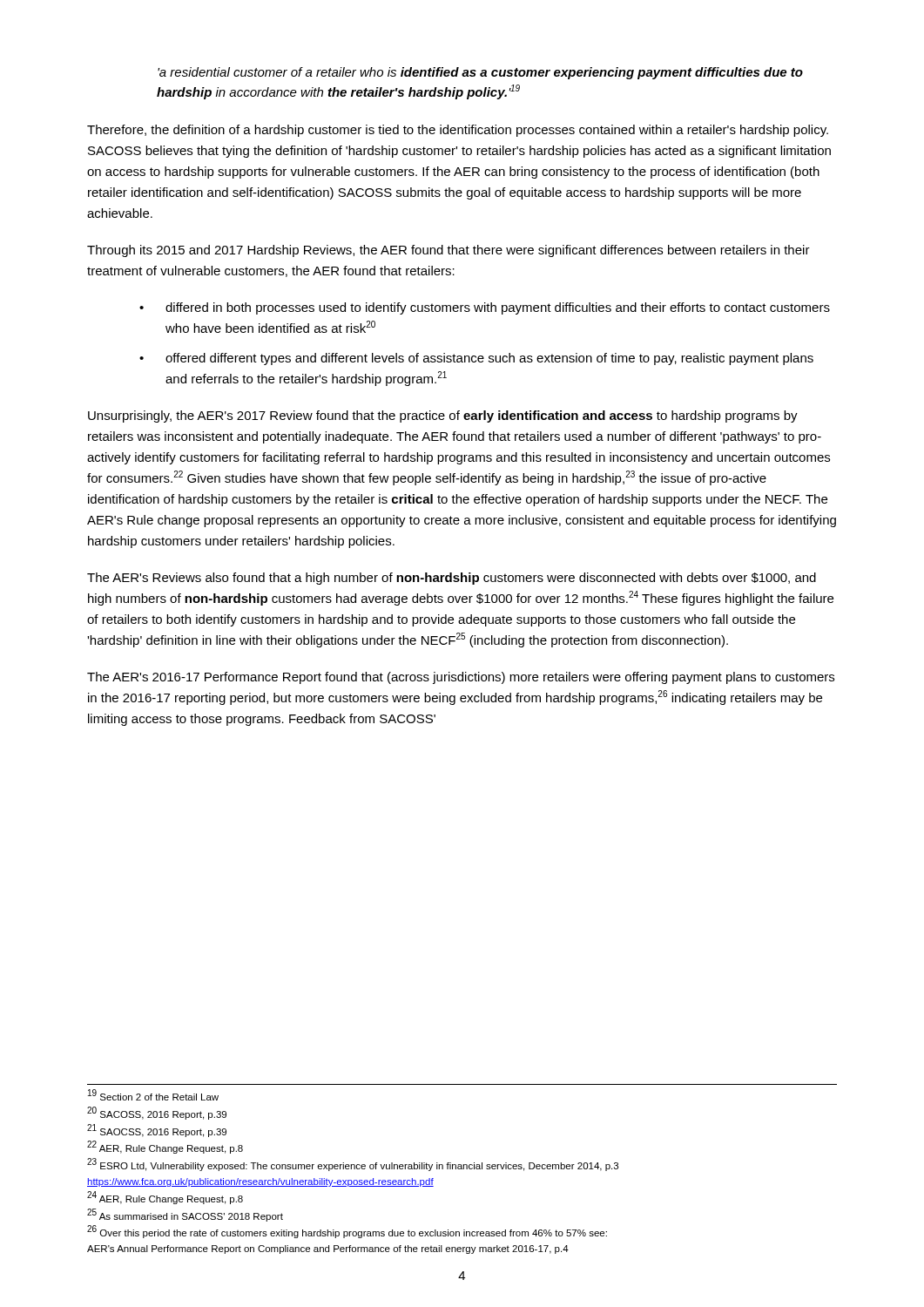Select the block starting "differed in both processes"
Image resolution: width=924 pixels, height=1307 pixels.
pos(498,318)
